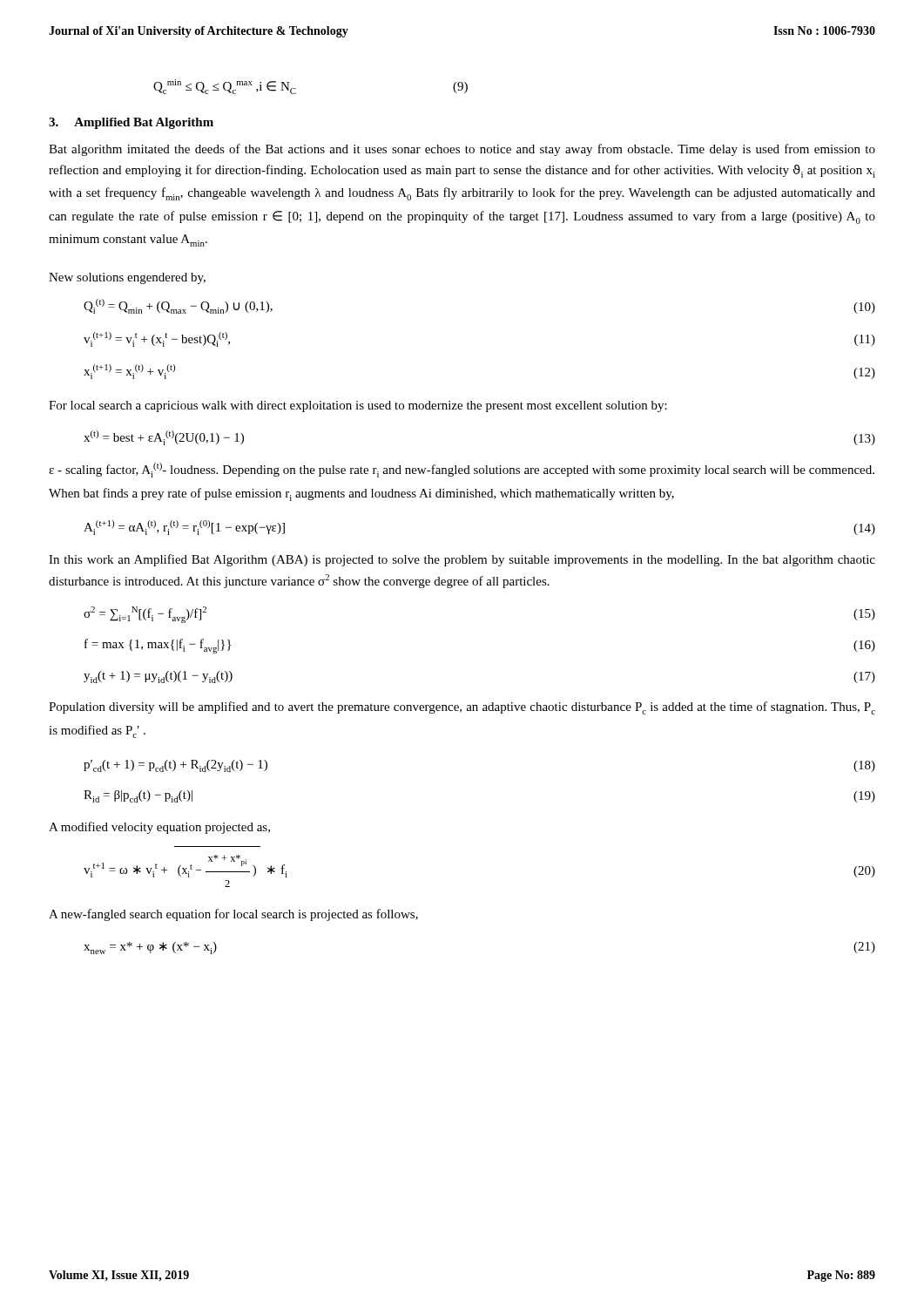This screenshot has height=1307, width=924.
Task: Select the block starting "A new-fangled search equation for"
Action: 234,914
